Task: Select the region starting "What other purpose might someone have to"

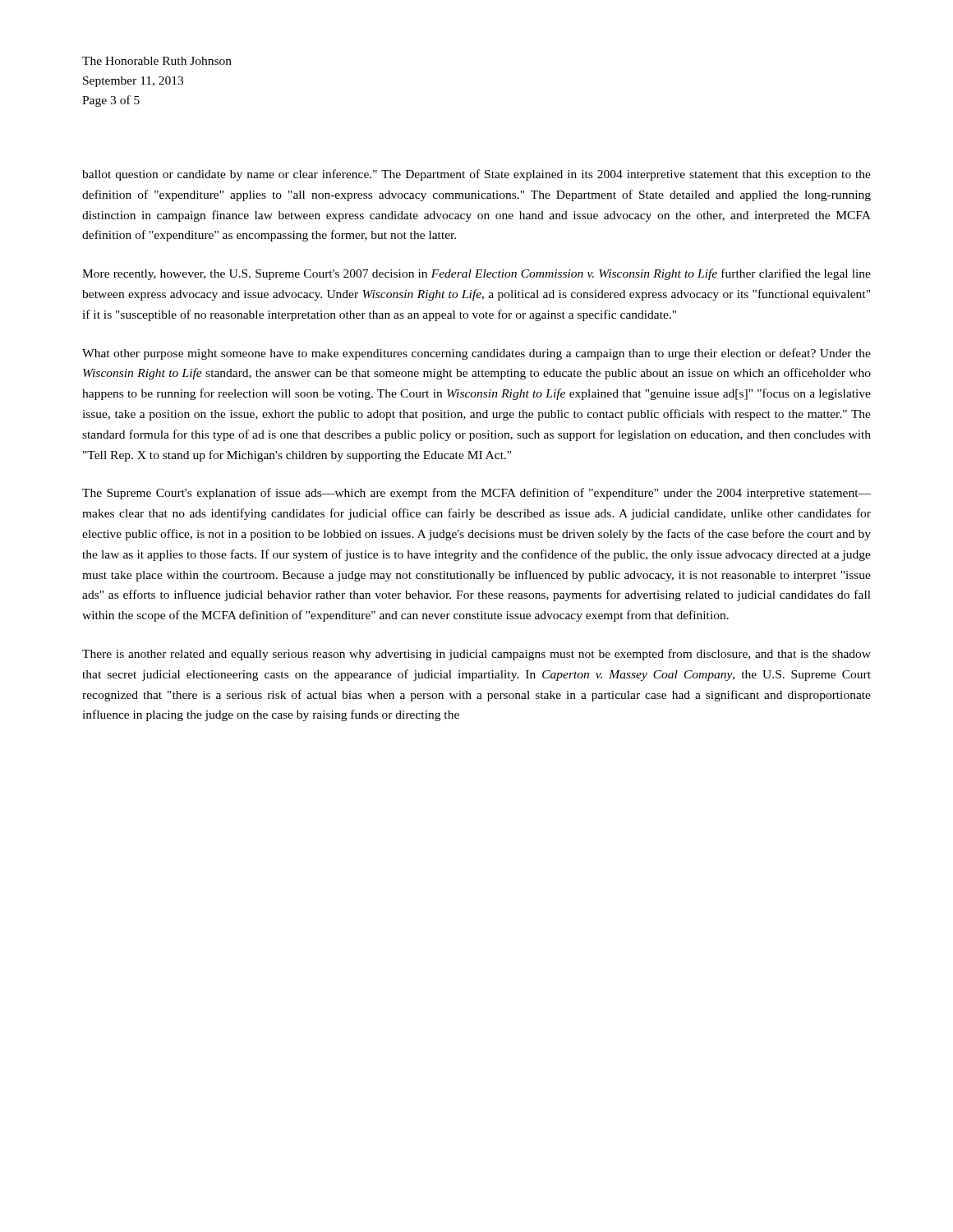Action: click(476, 403)
